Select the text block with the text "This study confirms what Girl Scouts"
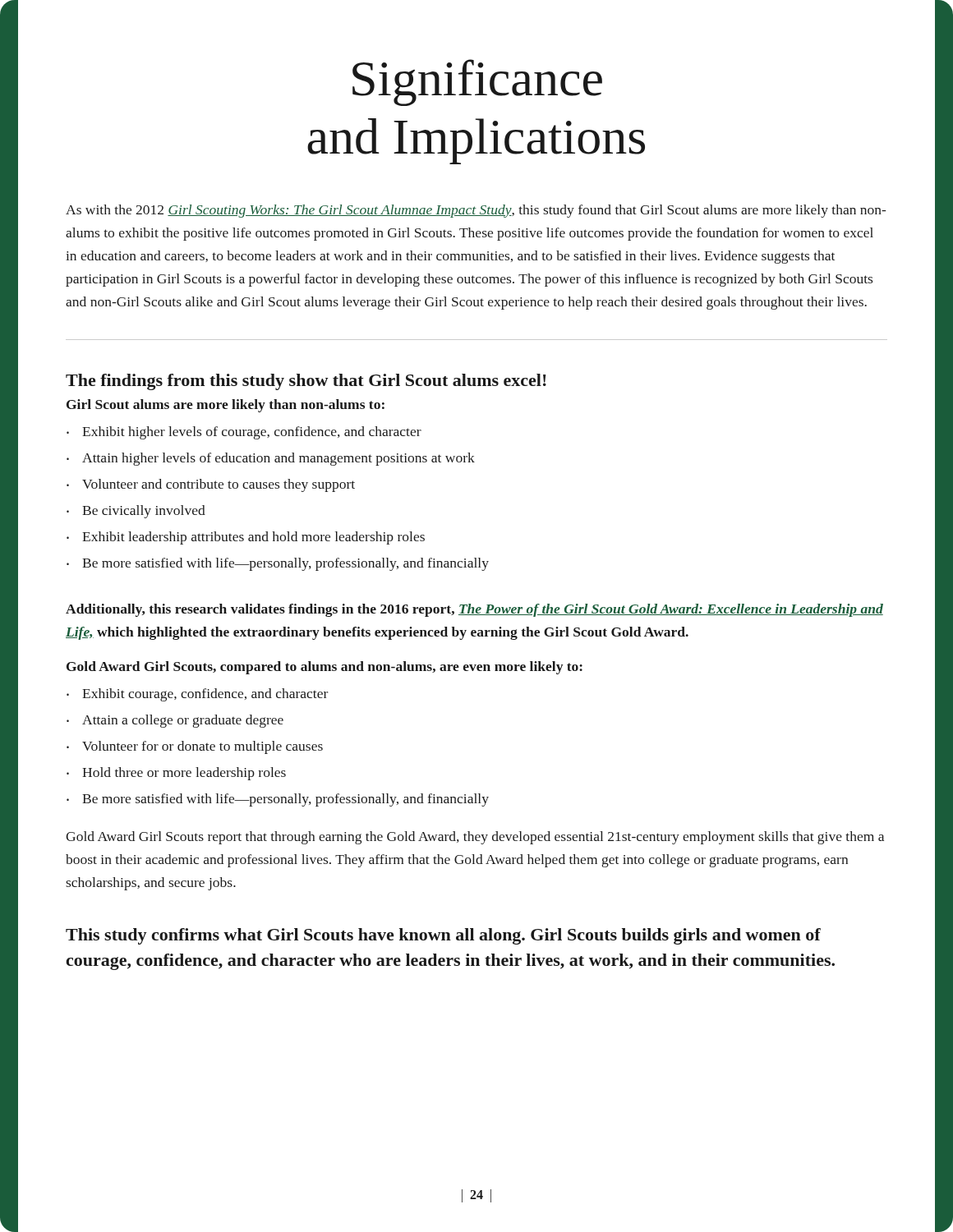The width and height of the screenshot is (953, 1232). click(451, 947)
